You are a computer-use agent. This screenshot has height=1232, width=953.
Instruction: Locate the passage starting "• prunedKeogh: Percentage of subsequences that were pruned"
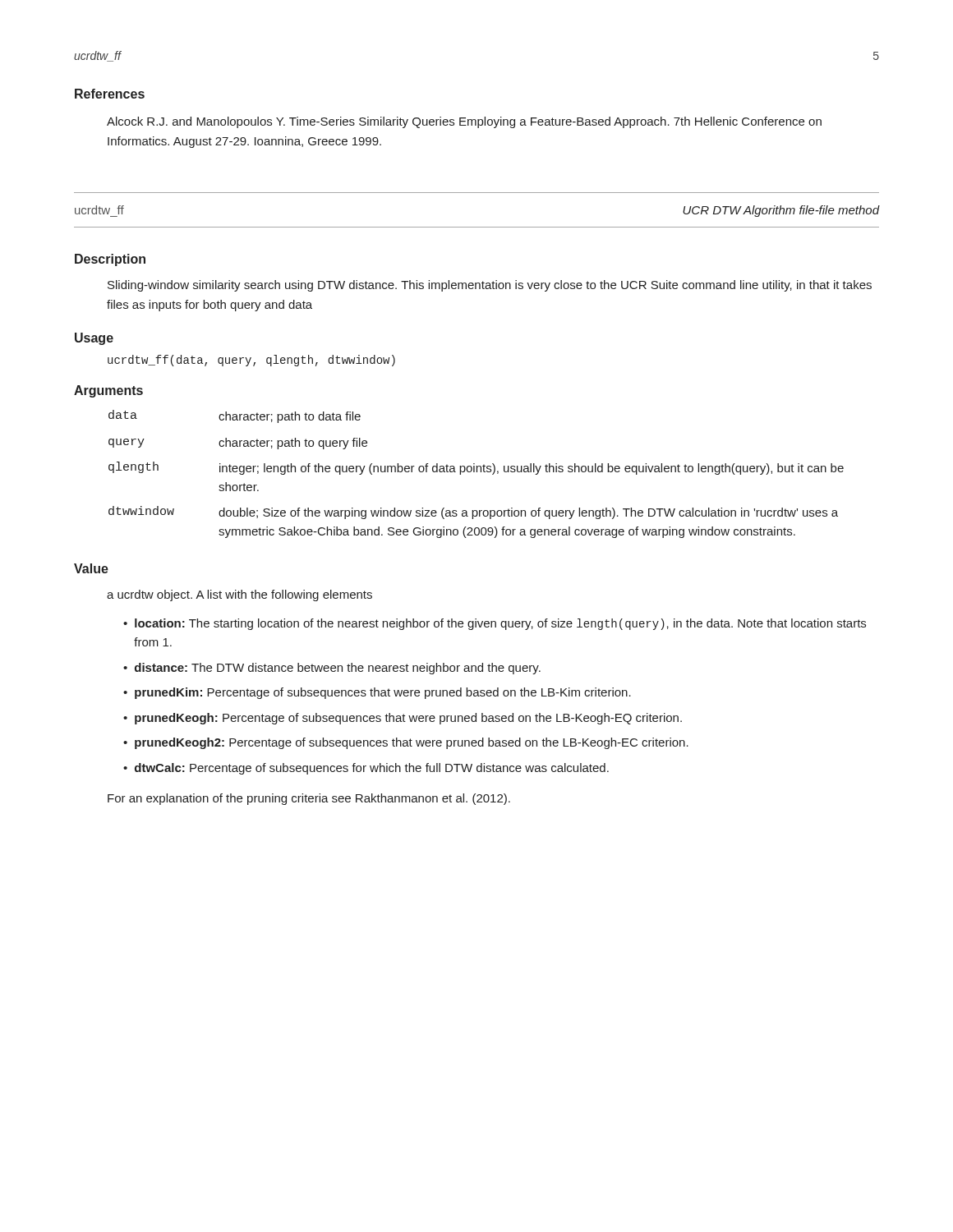(x=403, y=718)
